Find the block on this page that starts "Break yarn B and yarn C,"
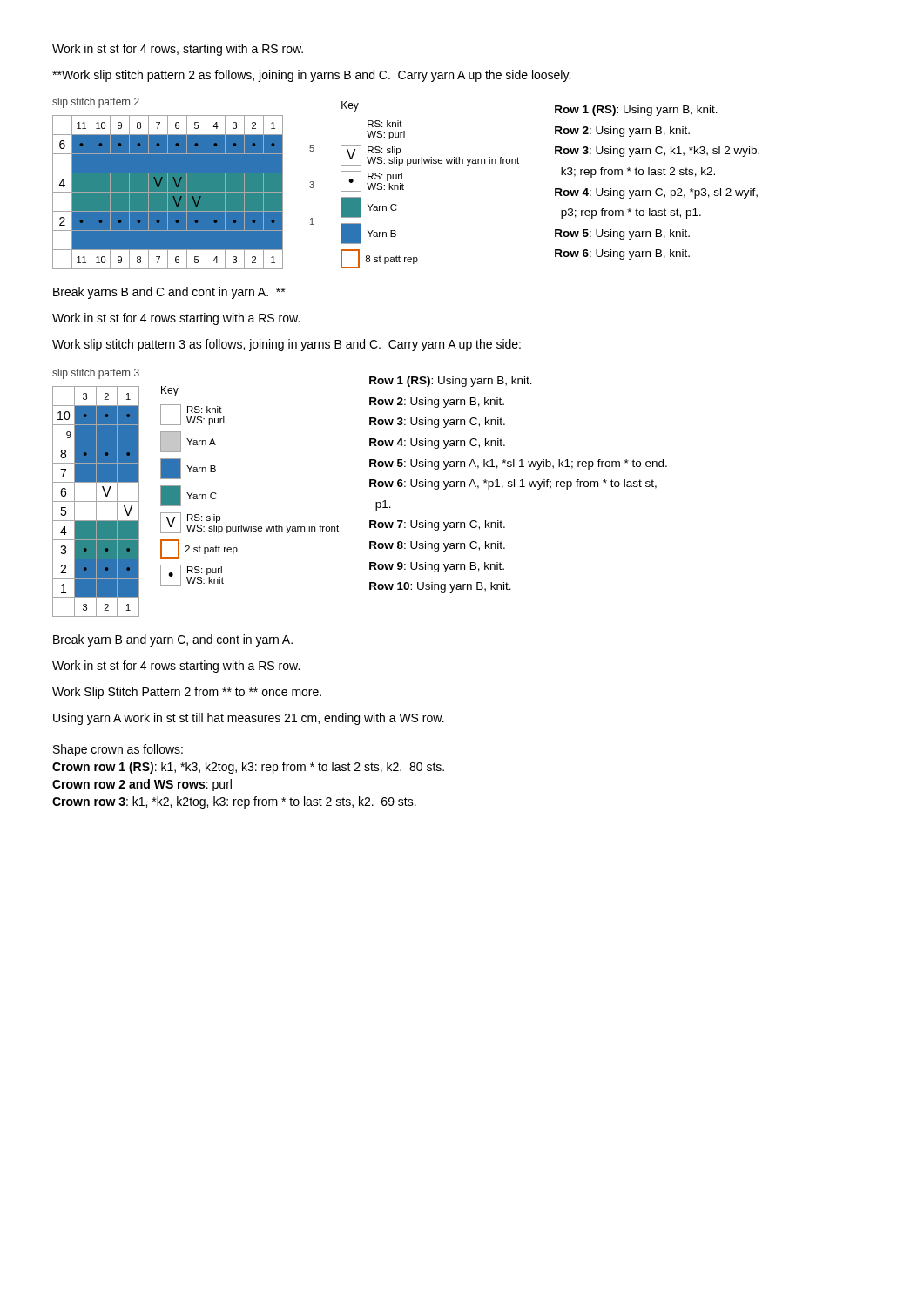This screenshot has width=924, height=1307. [x=173, y=640]
